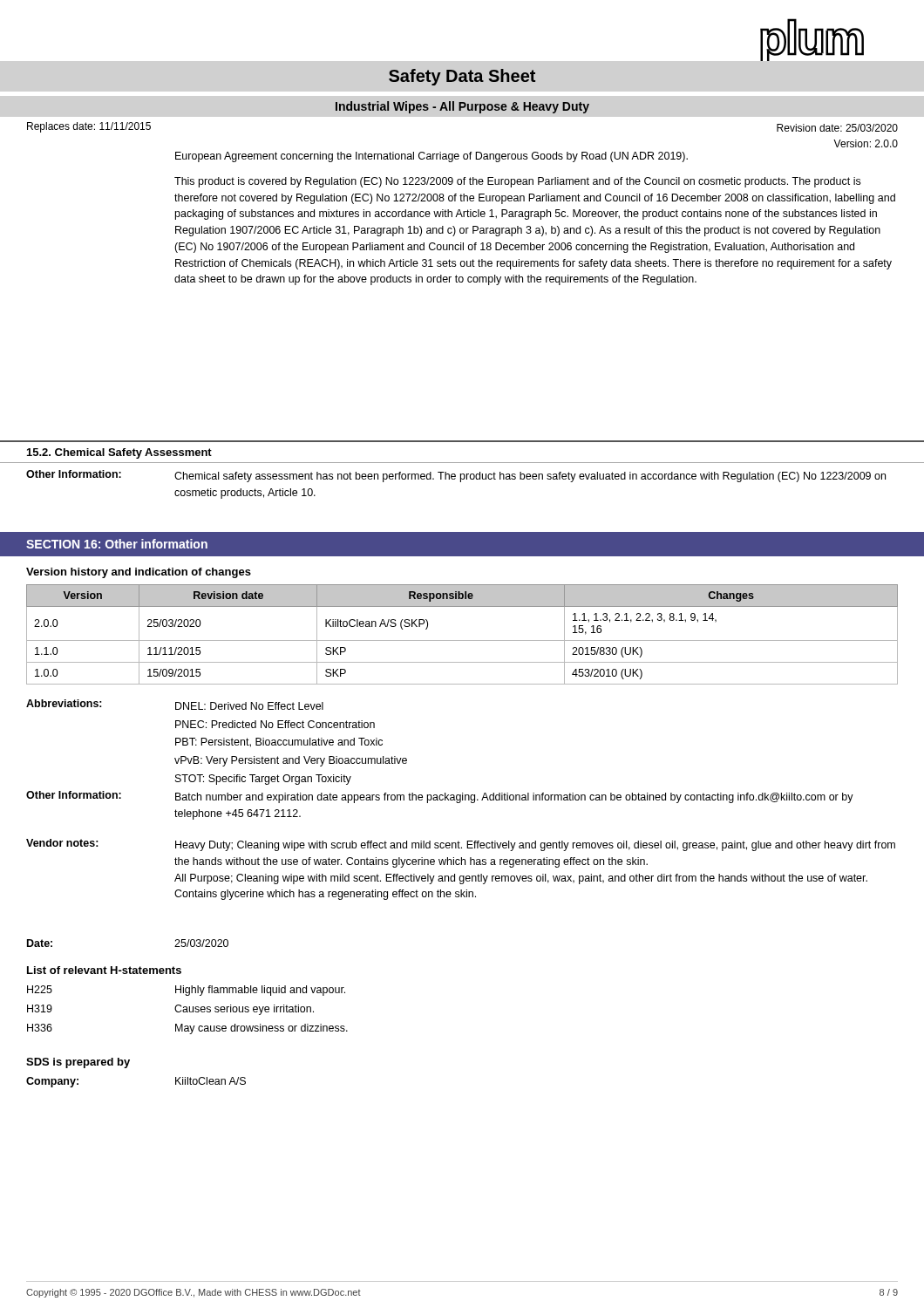Locate the logo
Viewport: 924px width, 1308px height.
point(828,35)
